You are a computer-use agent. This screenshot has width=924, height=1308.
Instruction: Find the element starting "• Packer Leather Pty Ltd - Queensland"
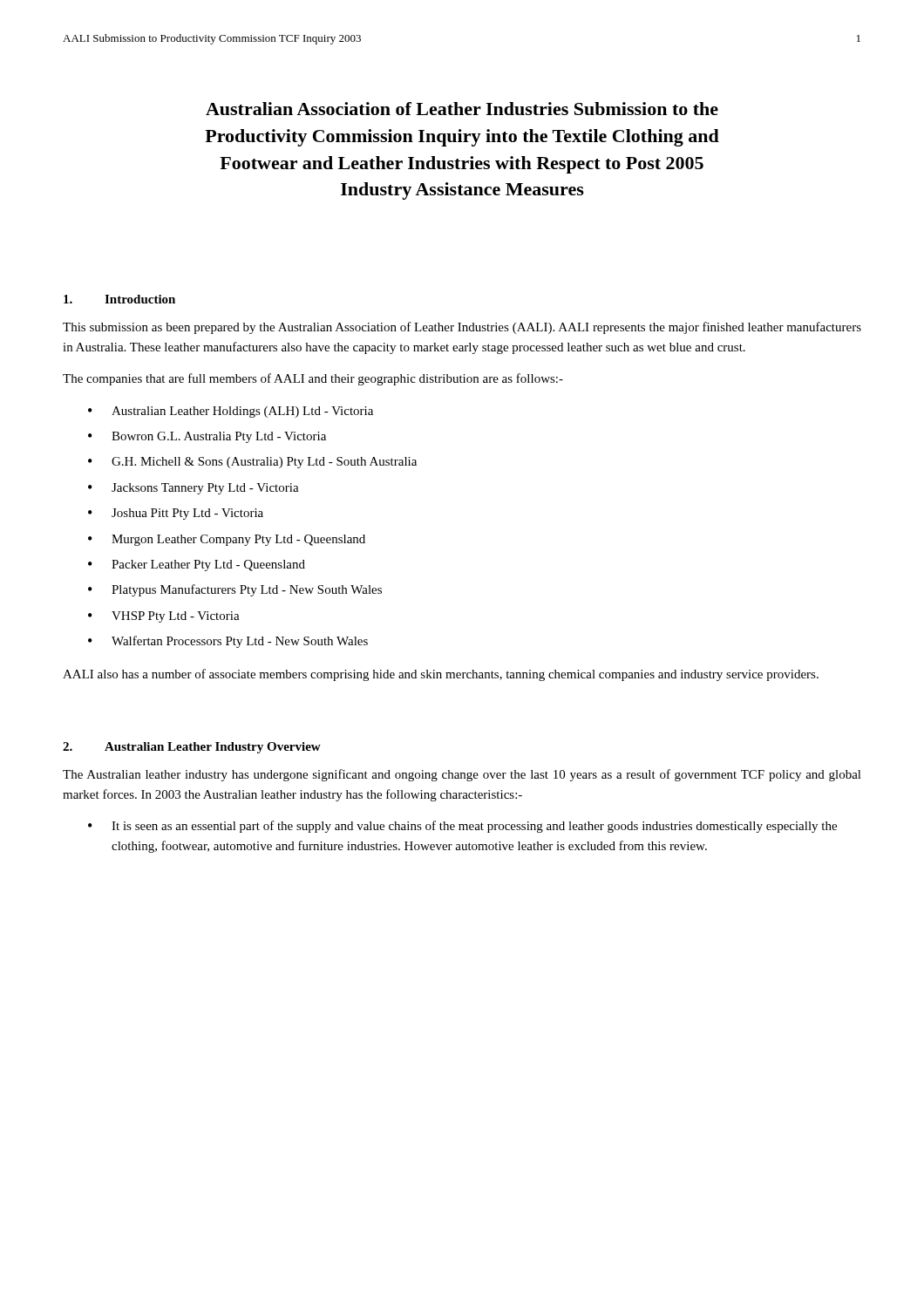click(197, 565)
